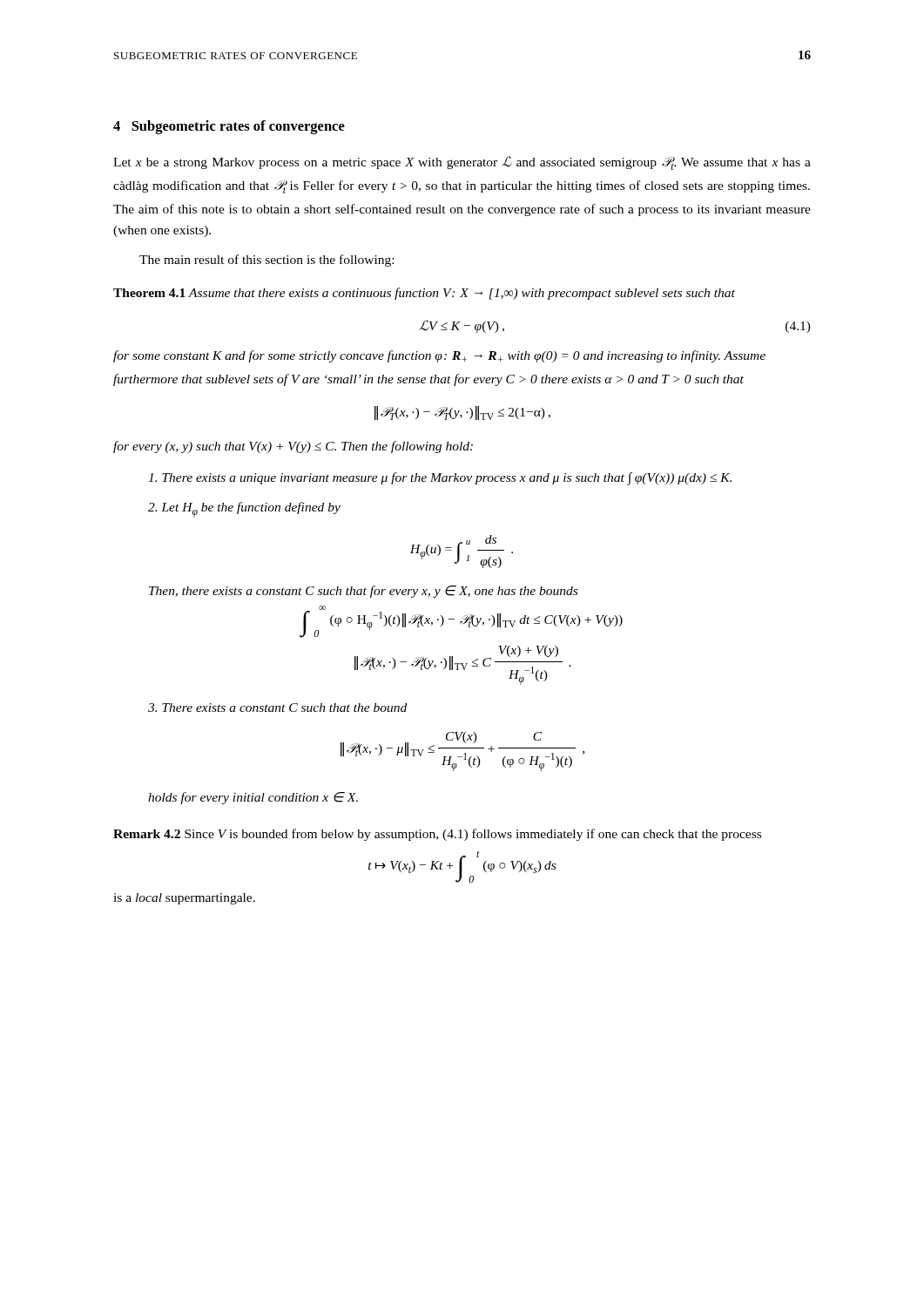Where does it say "is a local supermartingale."?
This screenshot has height=1307, width=924.
[184, 897]
